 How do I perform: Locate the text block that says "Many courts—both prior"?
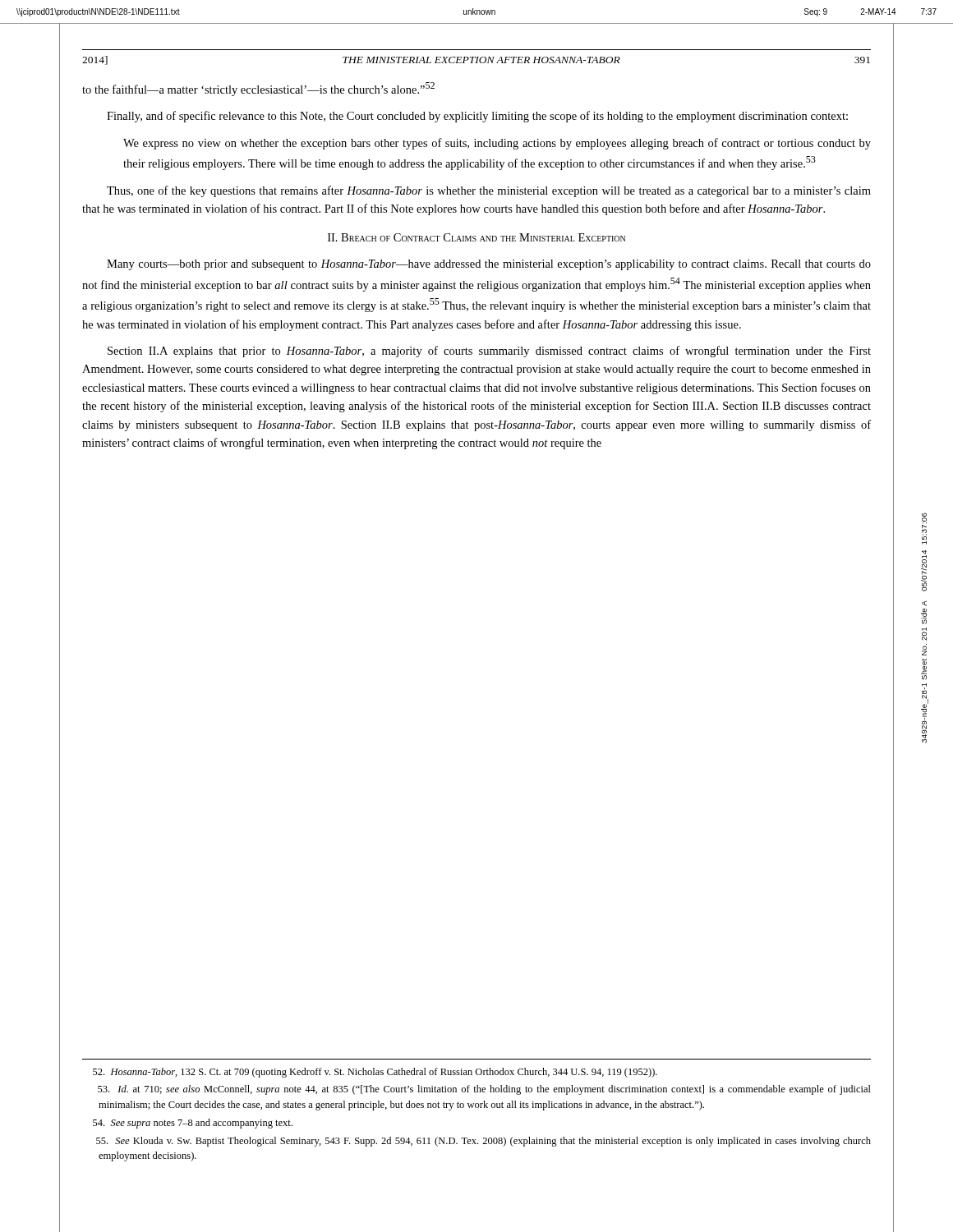[476, 294]
